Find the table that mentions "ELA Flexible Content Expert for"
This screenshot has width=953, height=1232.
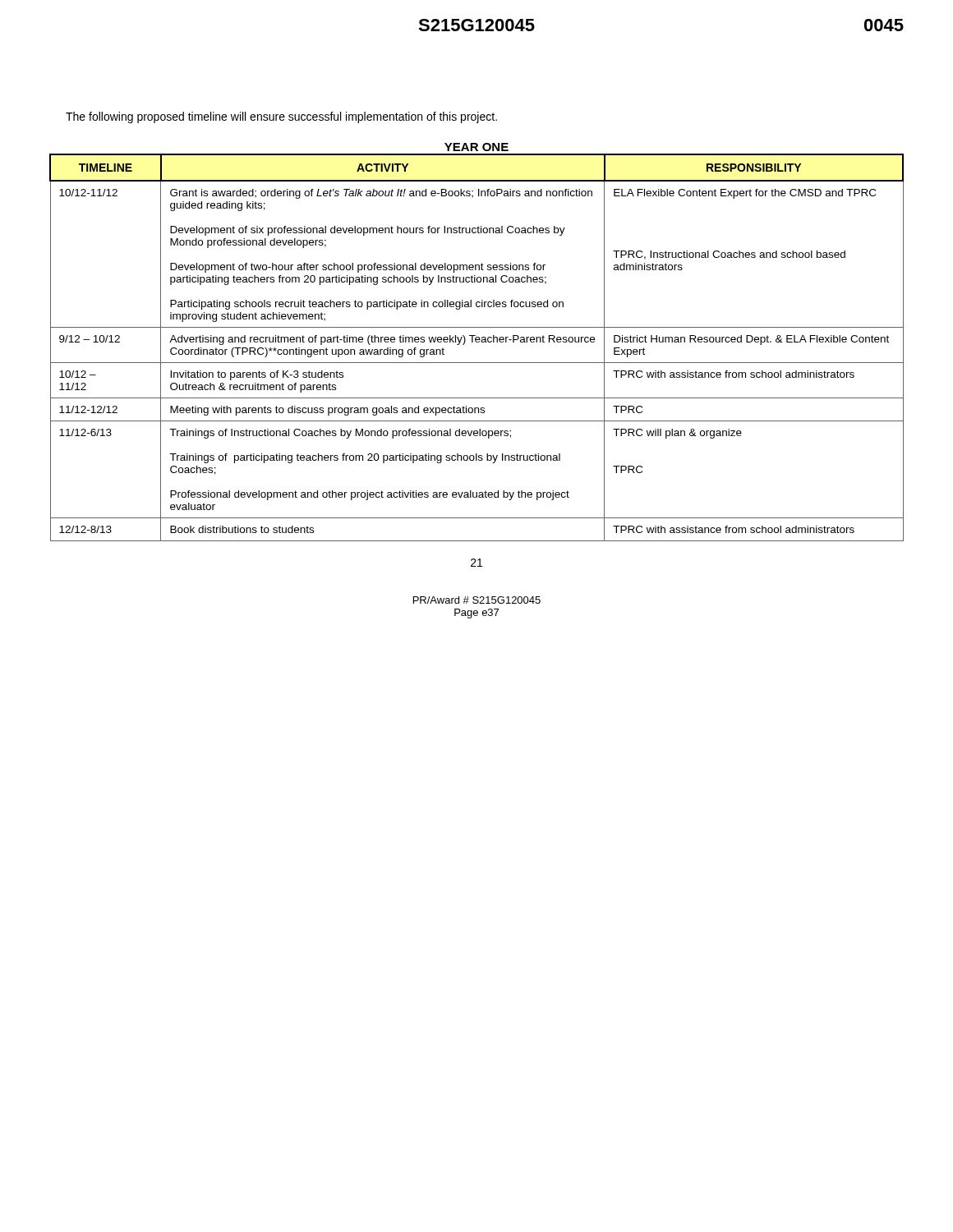[476, 347]
